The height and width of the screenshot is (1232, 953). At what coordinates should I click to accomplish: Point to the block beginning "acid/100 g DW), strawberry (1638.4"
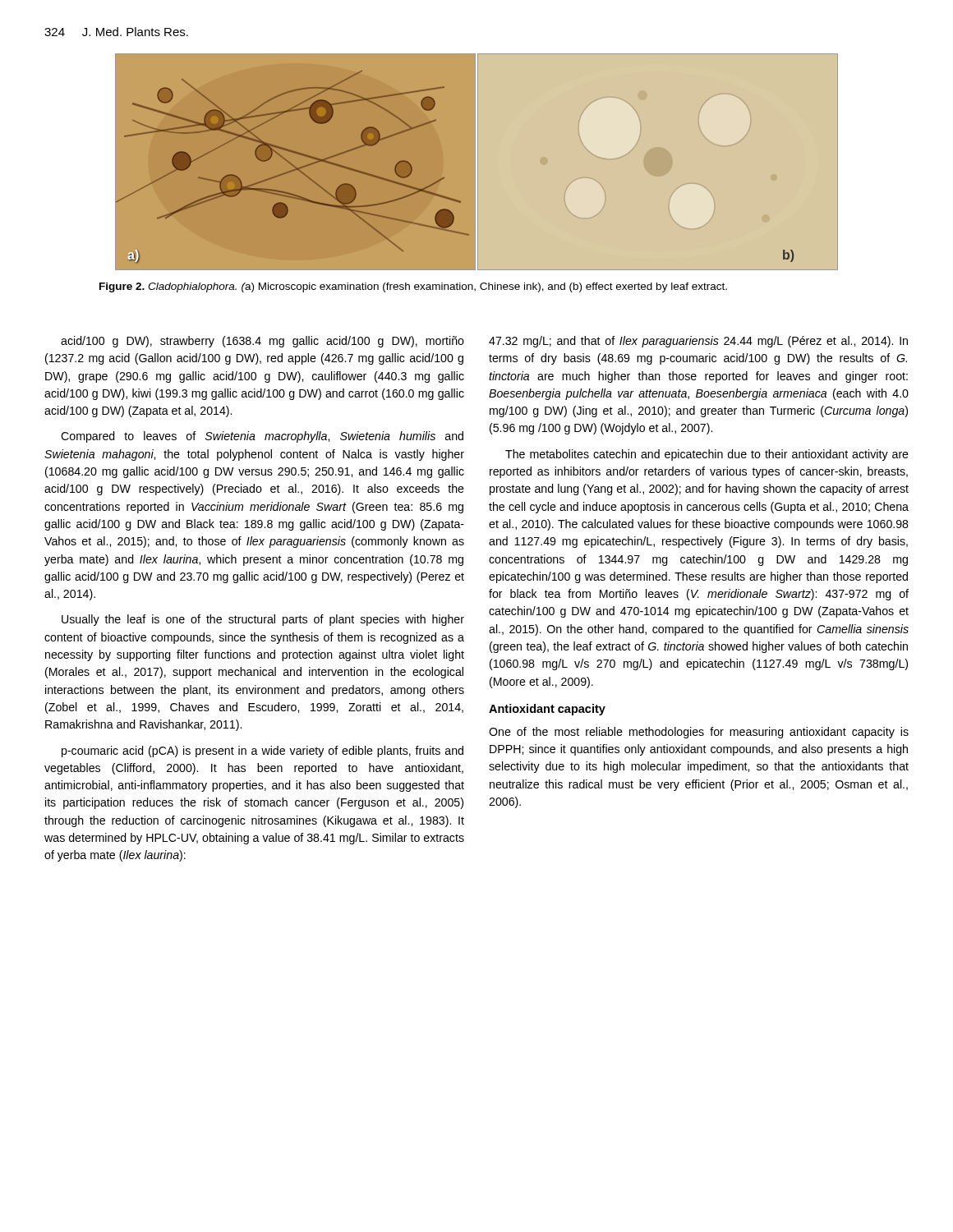254,376
